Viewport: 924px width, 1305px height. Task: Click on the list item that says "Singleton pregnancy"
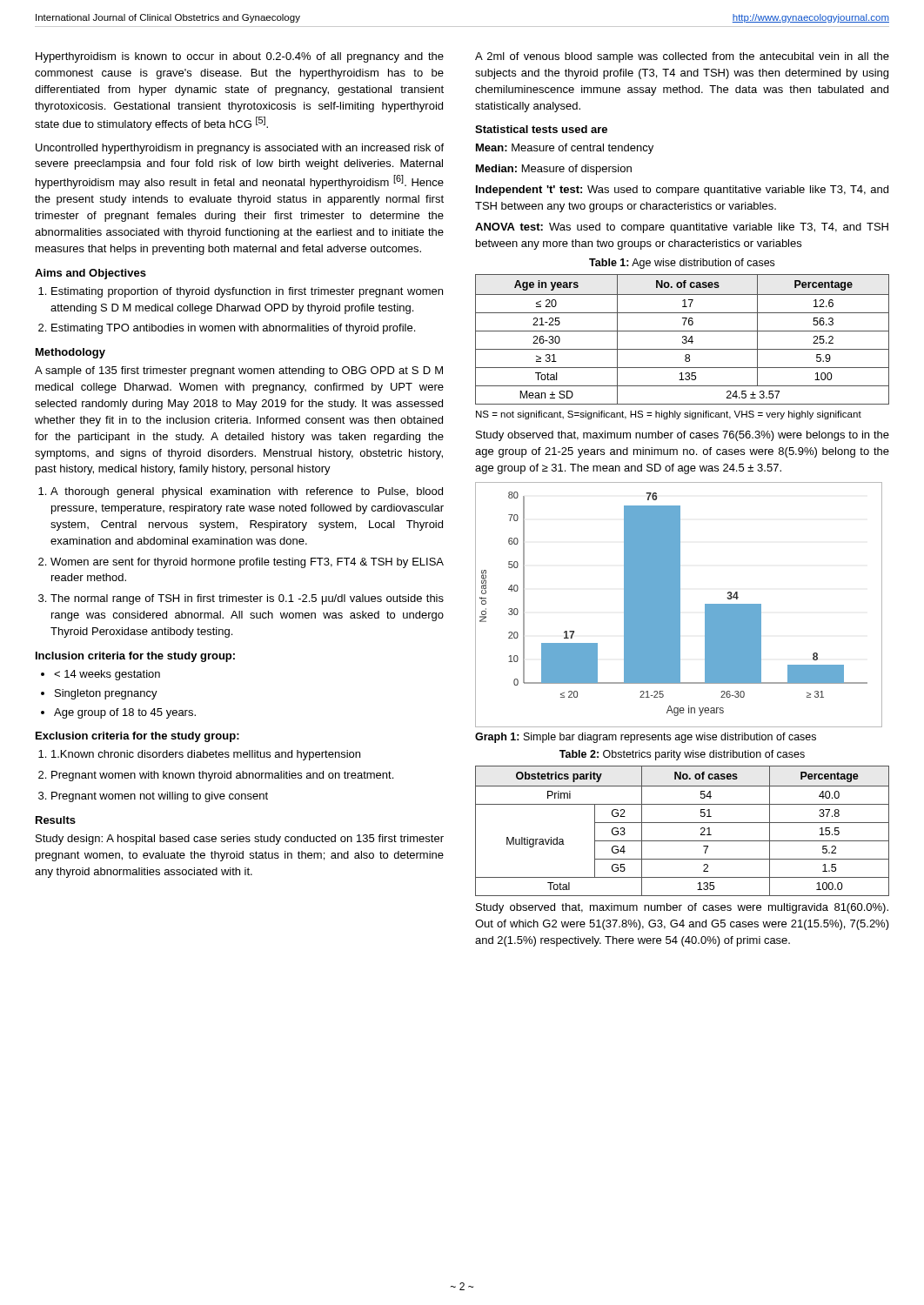(106, 693)
